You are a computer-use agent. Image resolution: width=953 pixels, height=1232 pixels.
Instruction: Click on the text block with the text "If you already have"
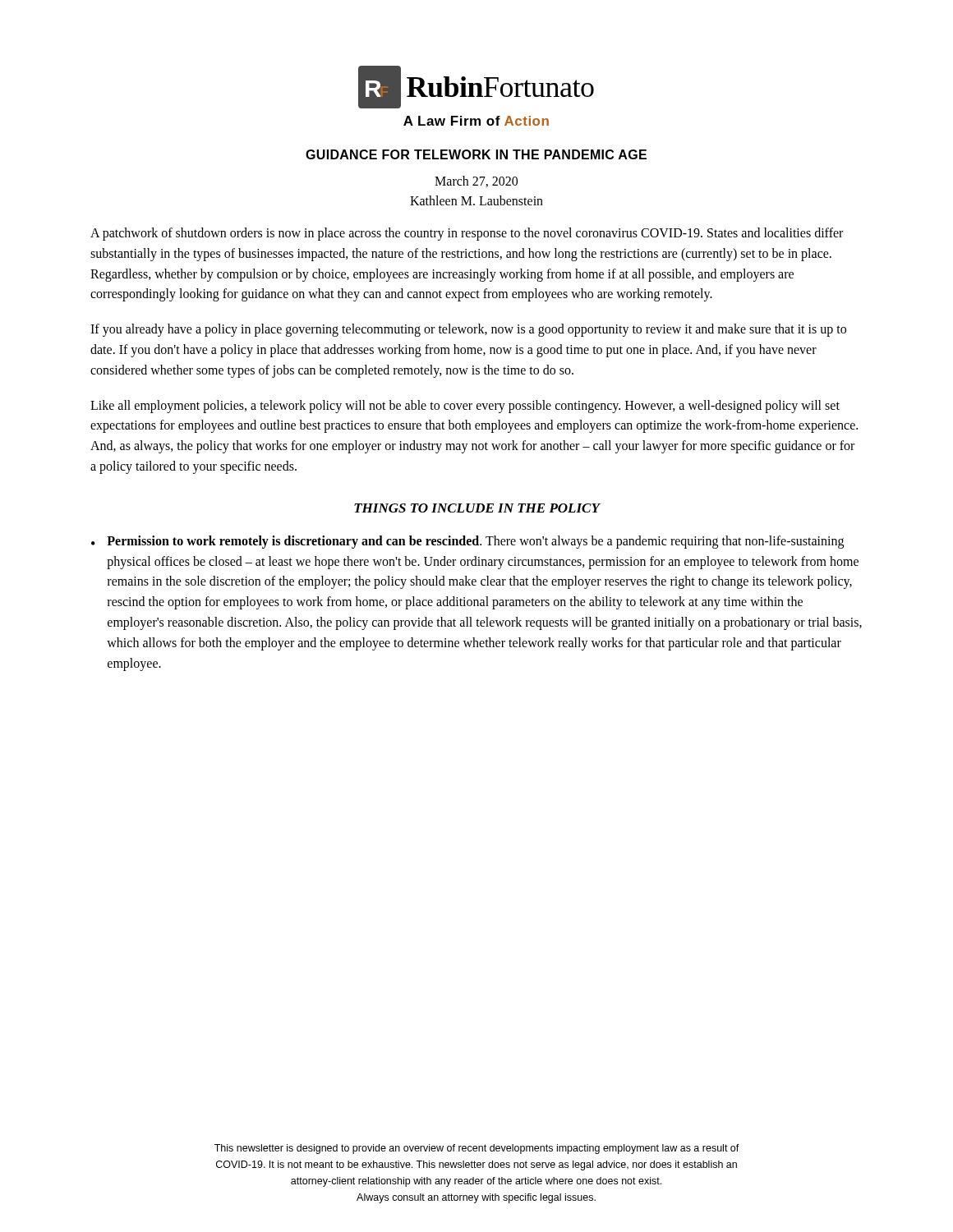[469, 350]
